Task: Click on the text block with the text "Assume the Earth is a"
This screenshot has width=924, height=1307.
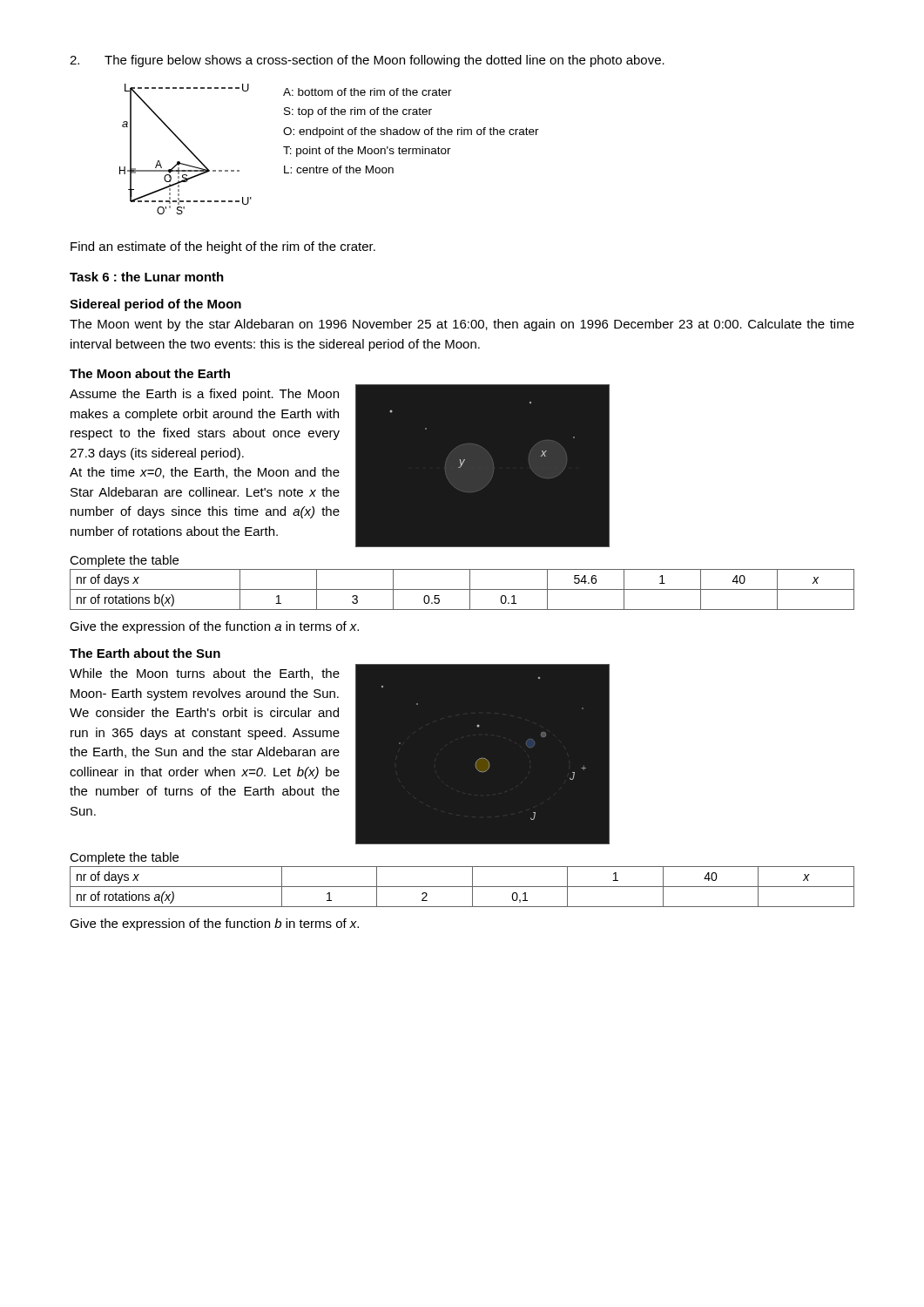Action: click(205, 462)
